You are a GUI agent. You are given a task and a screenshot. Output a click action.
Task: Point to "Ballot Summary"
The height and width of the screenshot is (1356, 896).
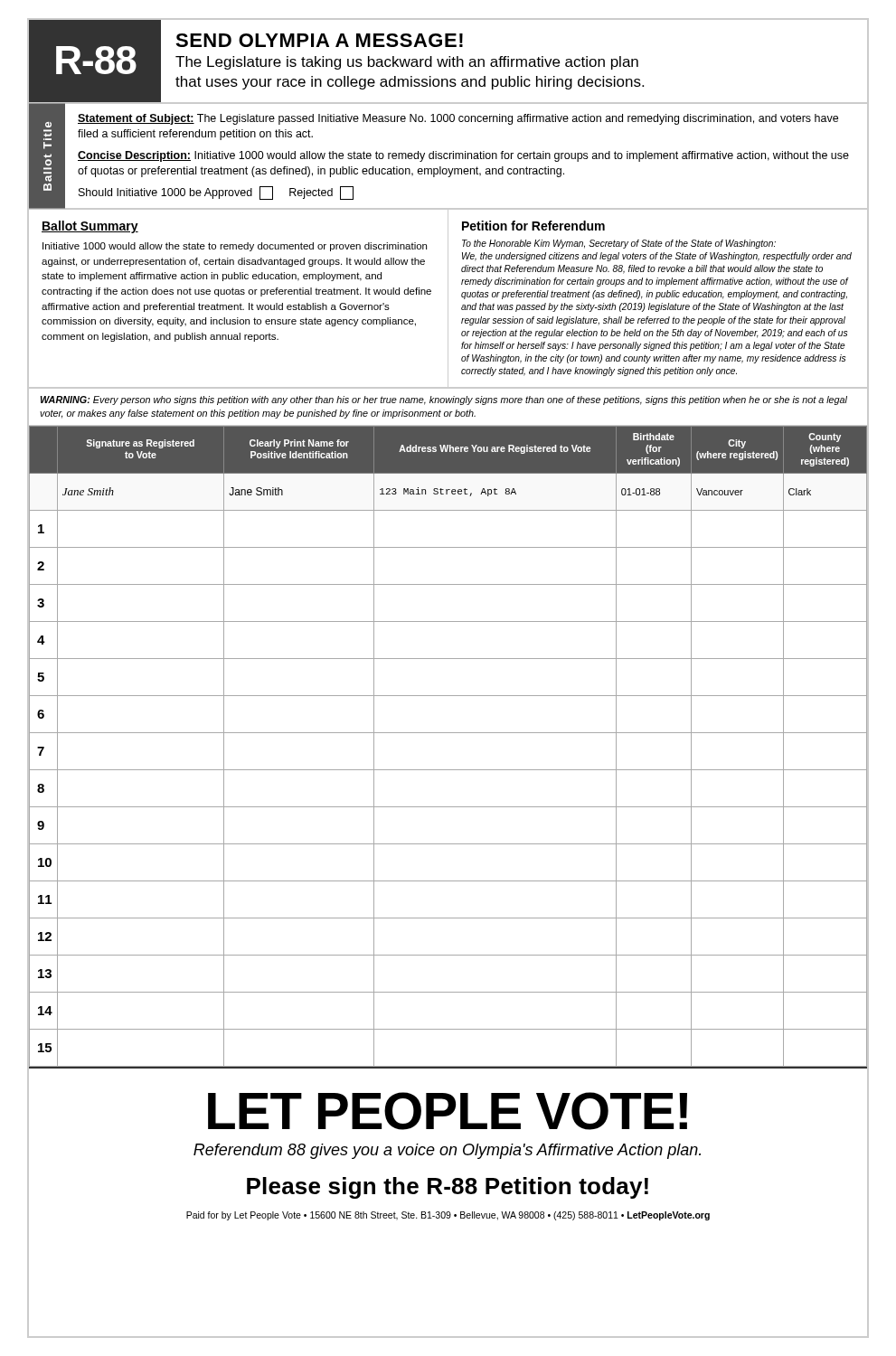90,227
